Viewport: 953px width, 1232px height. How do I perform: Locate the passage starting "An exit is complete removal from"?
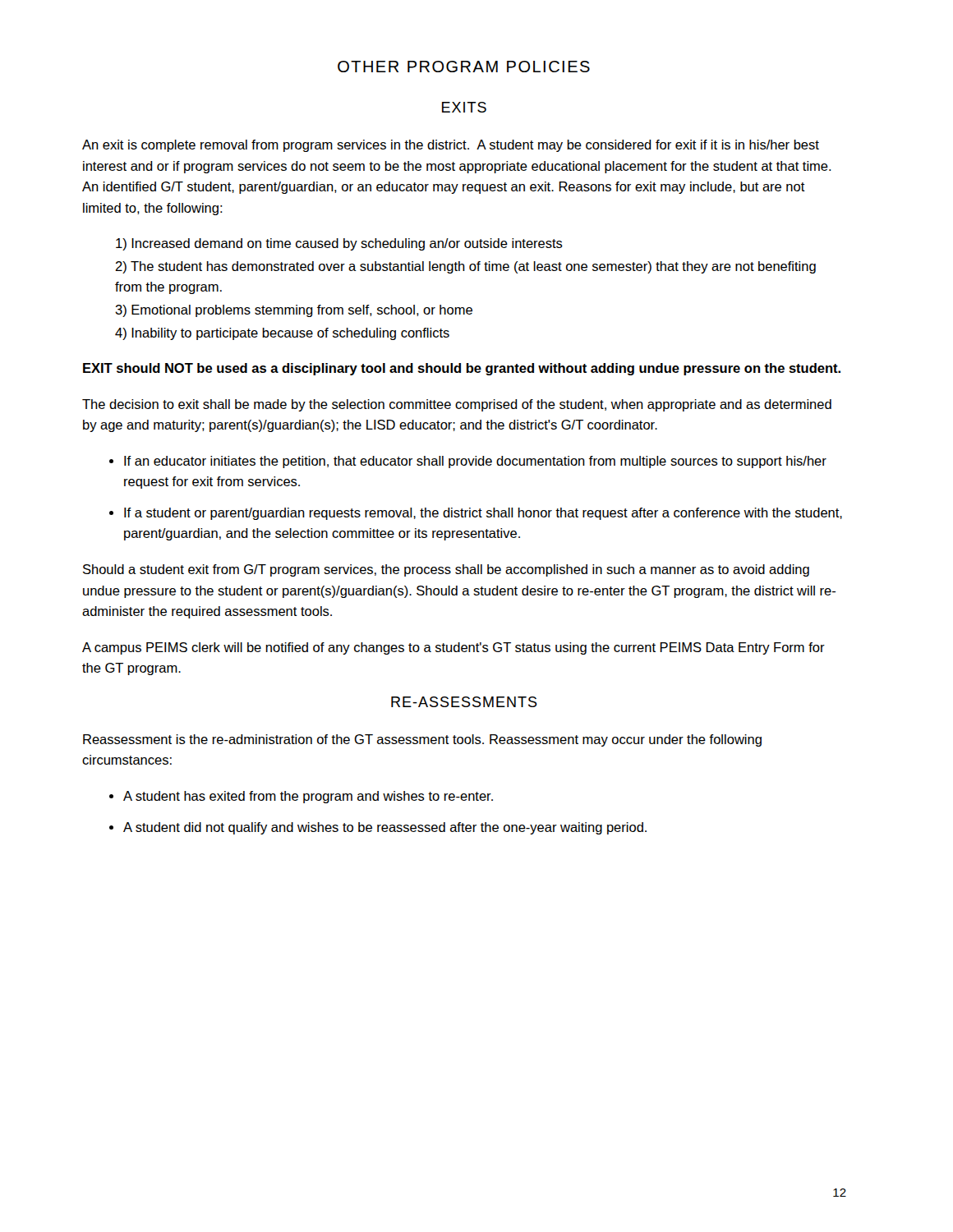(459, 176)
